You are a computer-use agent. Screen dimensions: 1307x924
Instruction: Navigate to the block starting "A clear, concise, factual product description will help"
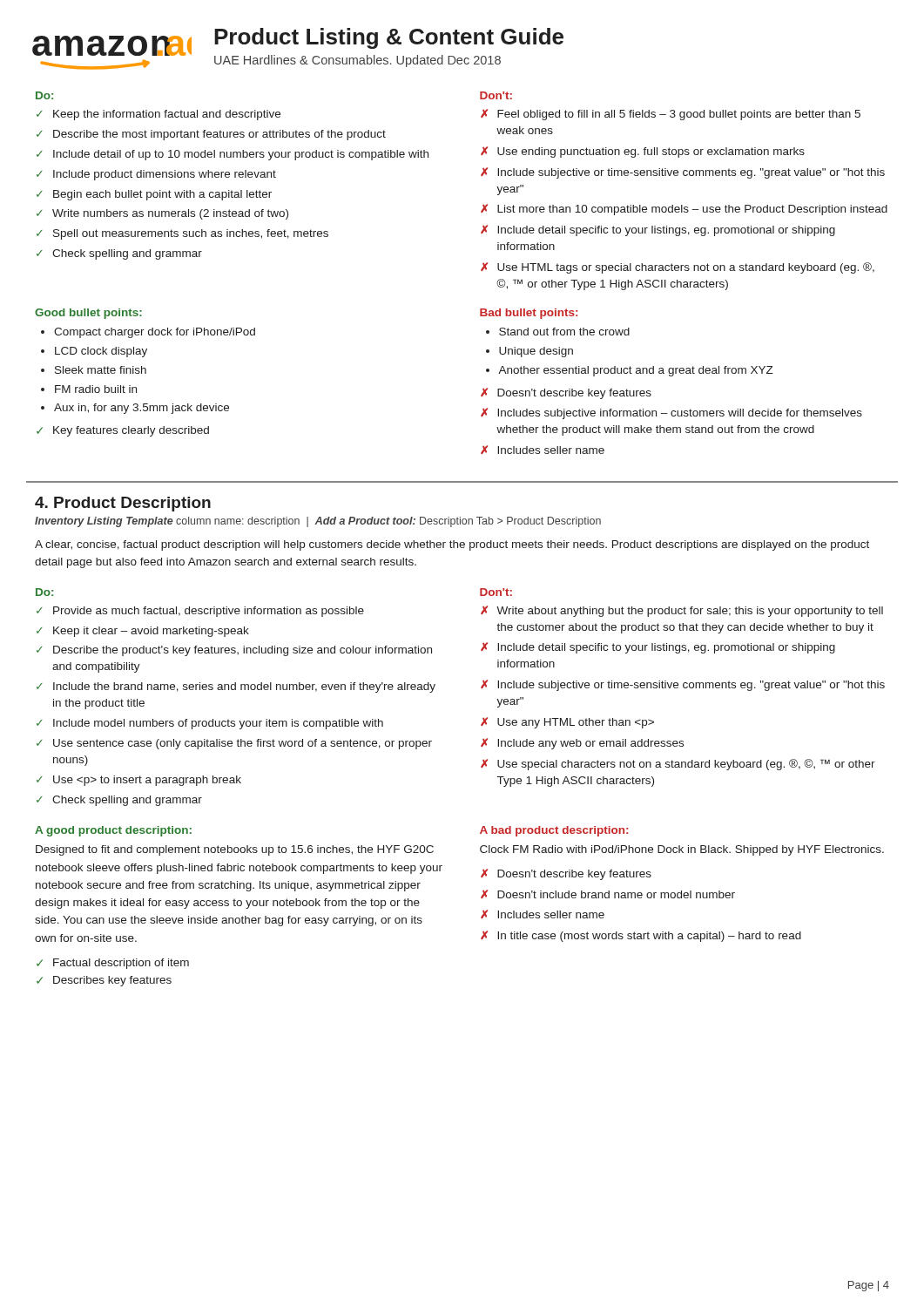coord(452,553)
